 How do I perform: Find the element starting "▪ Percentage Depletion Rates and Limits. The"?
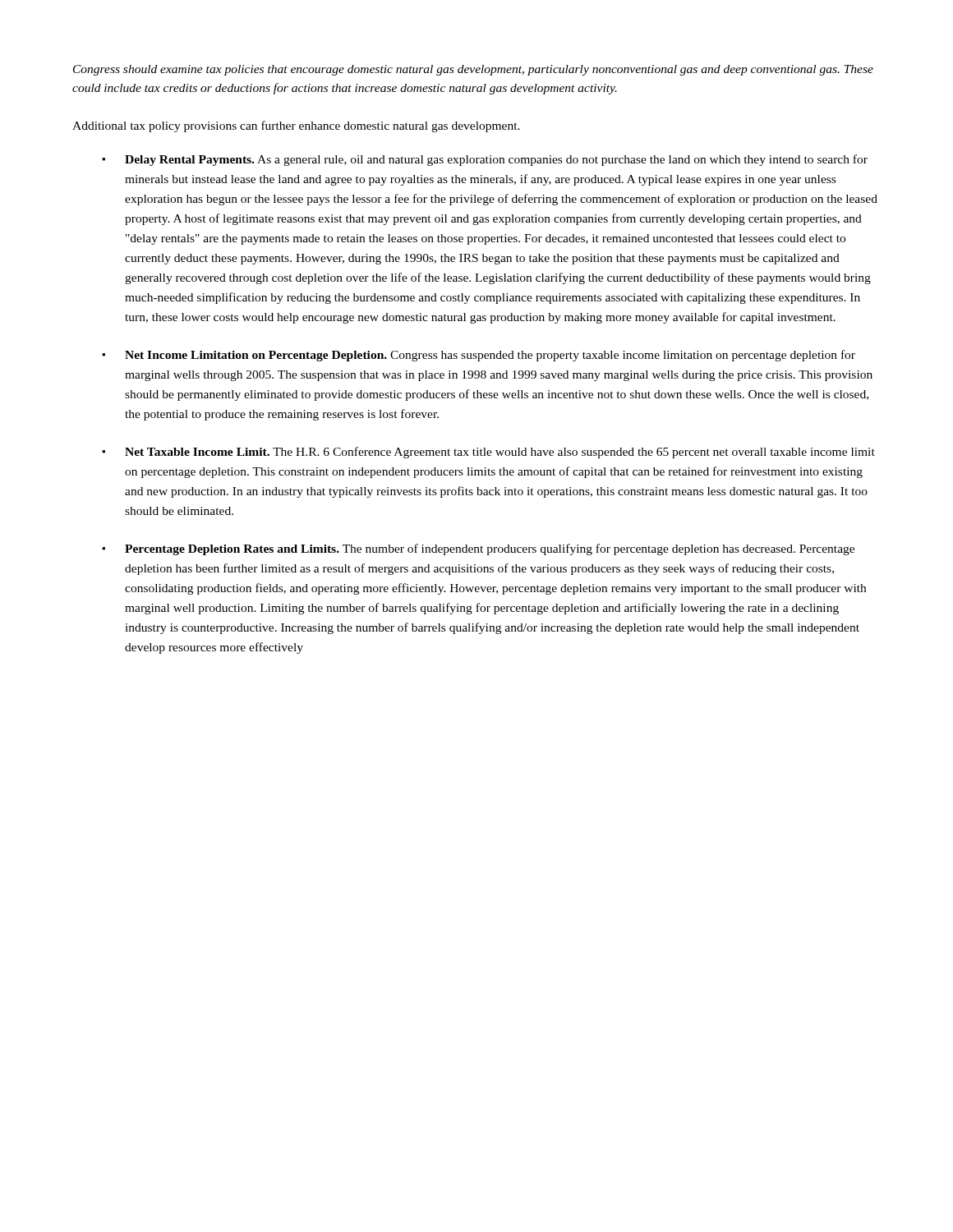coord(491,598)
